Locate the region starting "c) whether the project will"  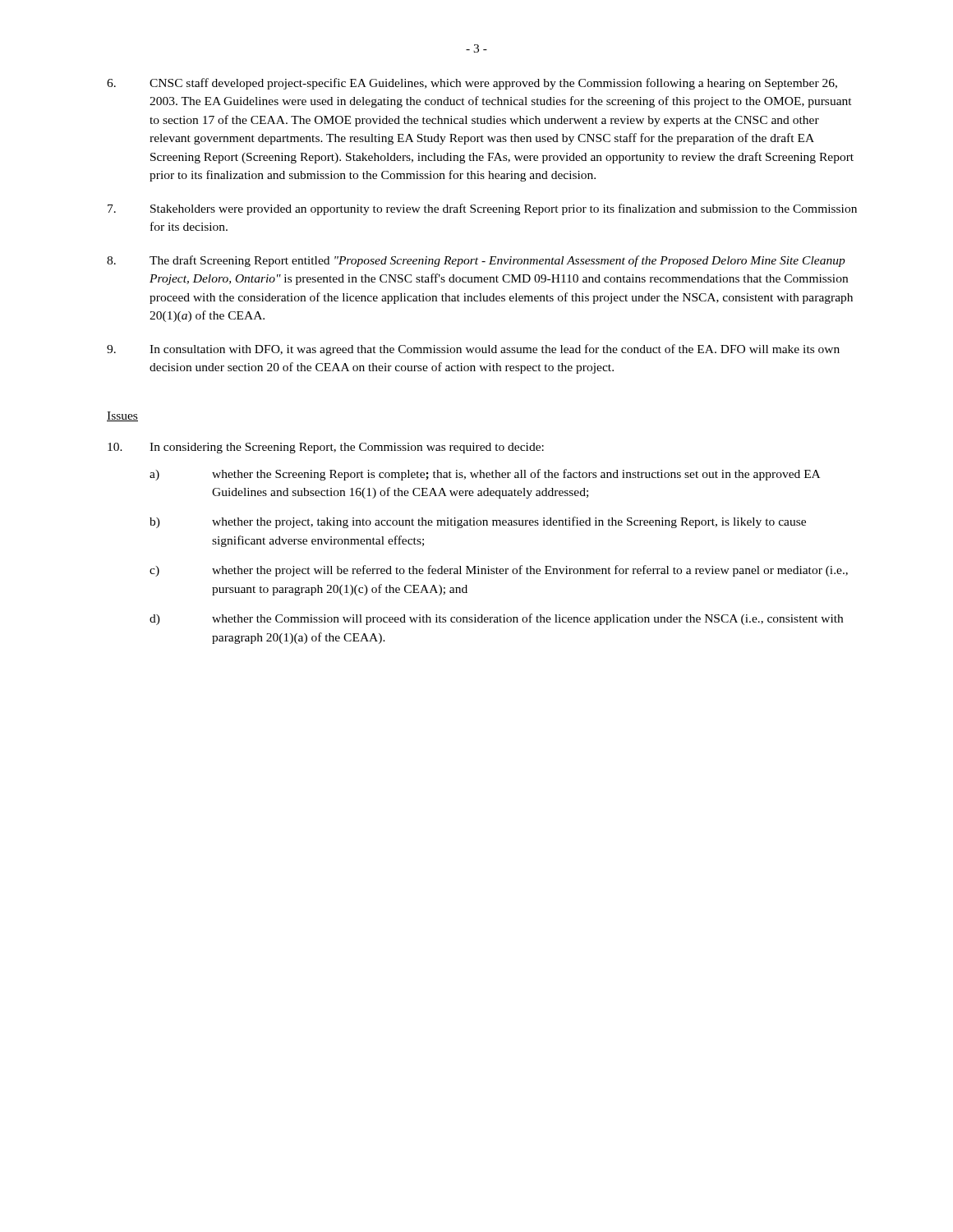tap(506, 580)
